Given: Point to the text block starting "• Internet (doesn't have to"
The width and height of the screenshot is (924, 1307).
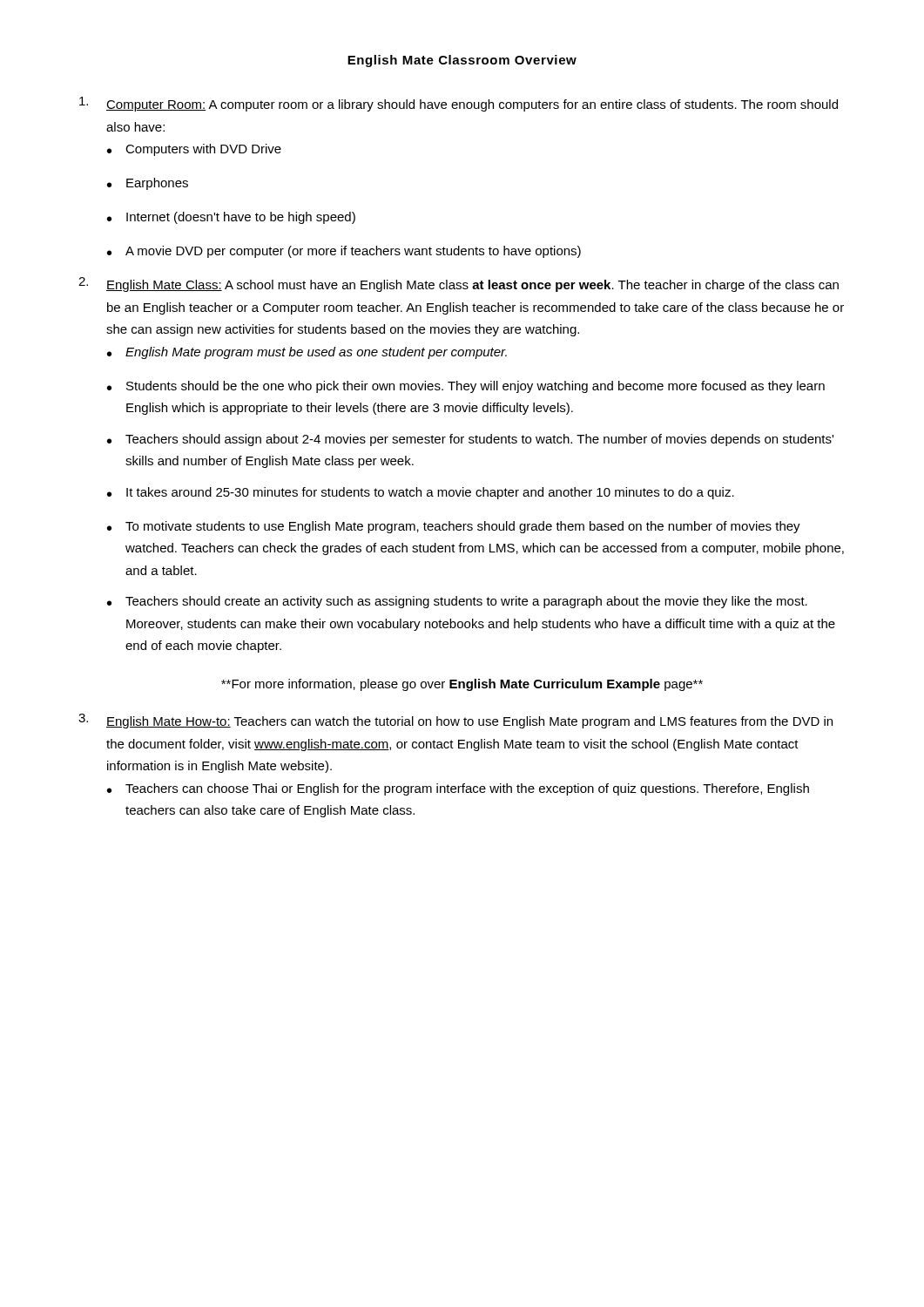Looking at the screenshot, I should pyautogui.click(x=231, y=218).
